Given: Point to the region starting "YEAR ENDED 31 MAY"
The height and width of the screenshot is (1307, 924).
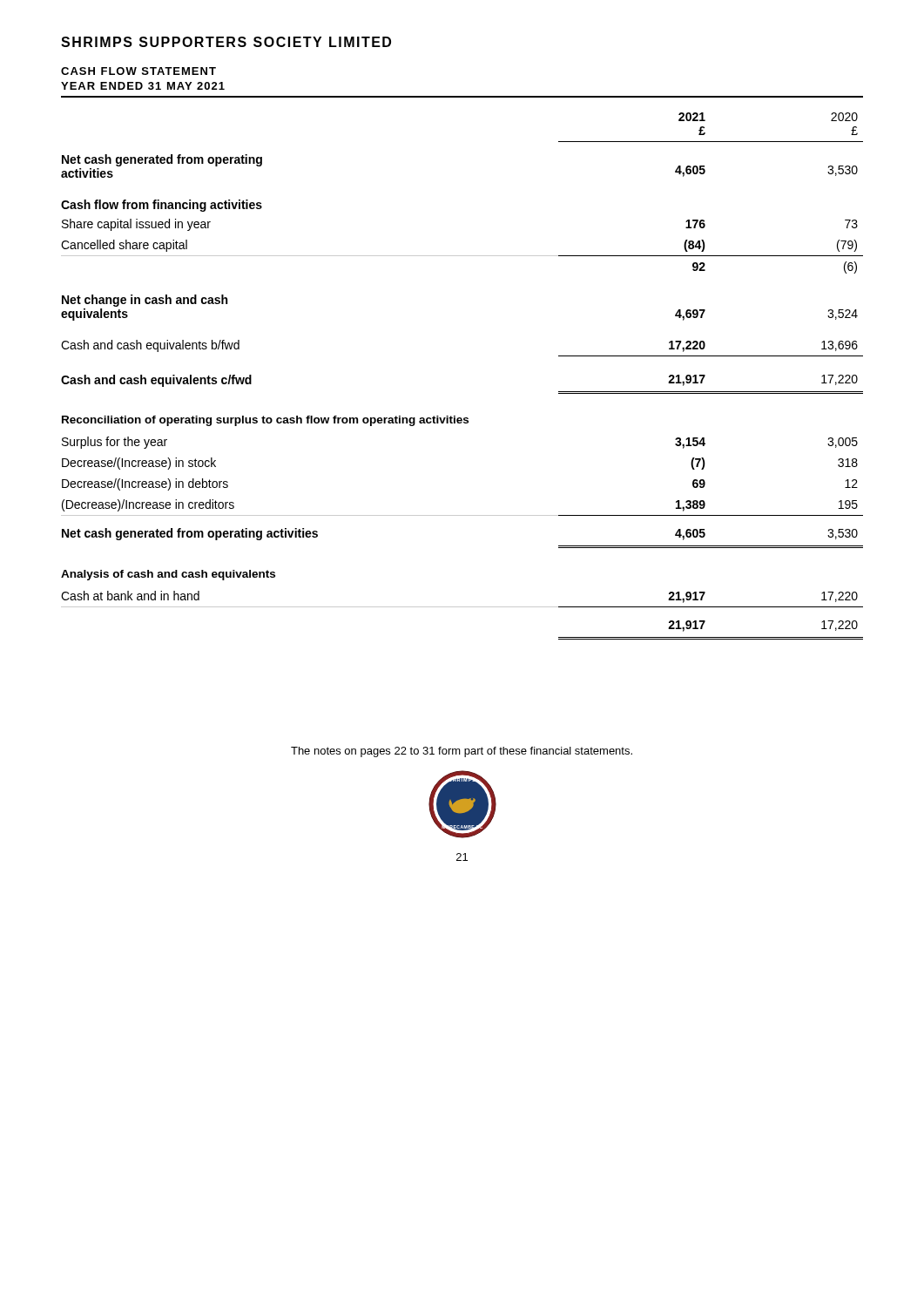Looking at the screenshot, I should tap(143, 86).
